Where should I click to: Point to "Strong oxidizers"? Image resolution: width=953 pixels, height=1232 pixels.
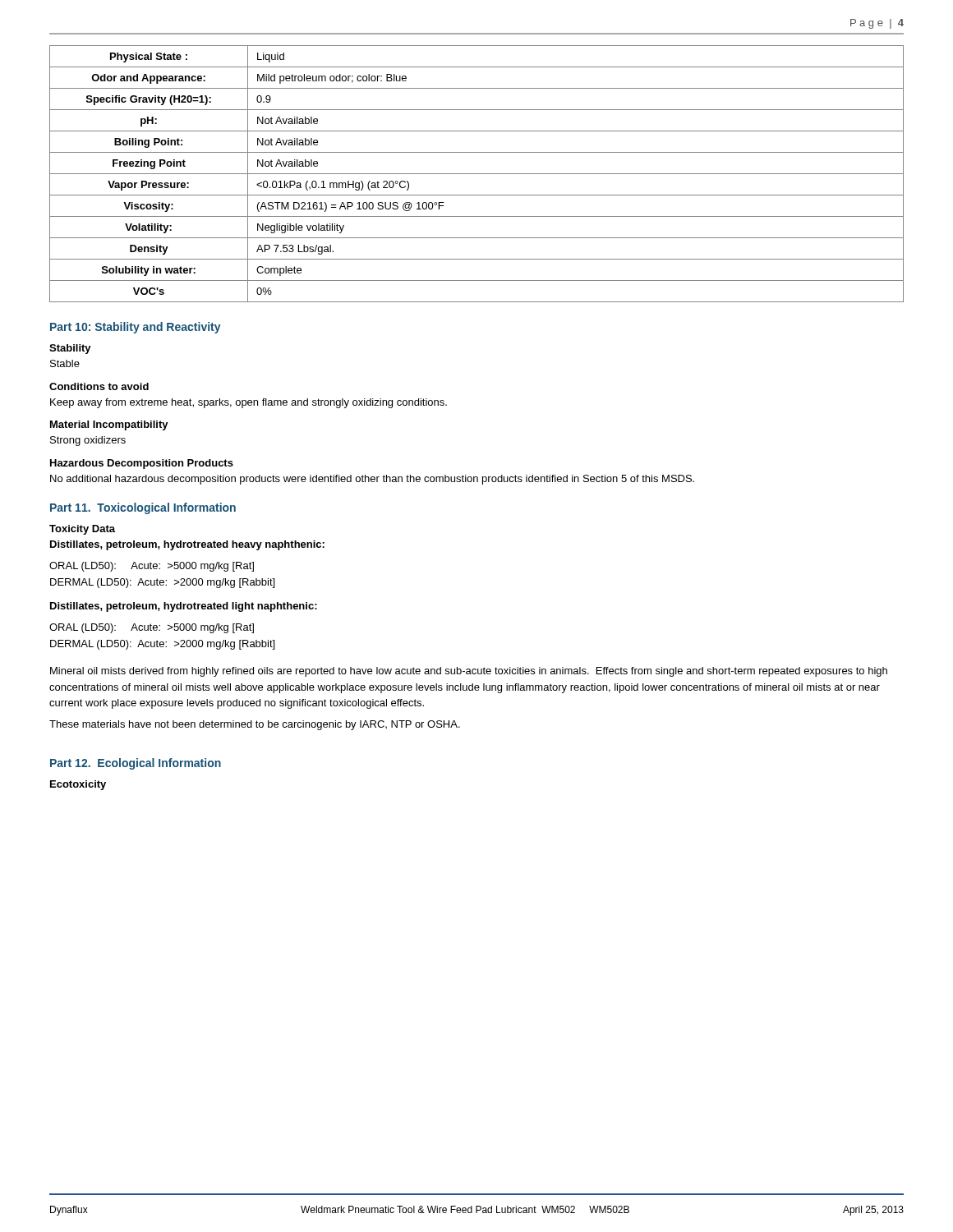coord(88,440)
